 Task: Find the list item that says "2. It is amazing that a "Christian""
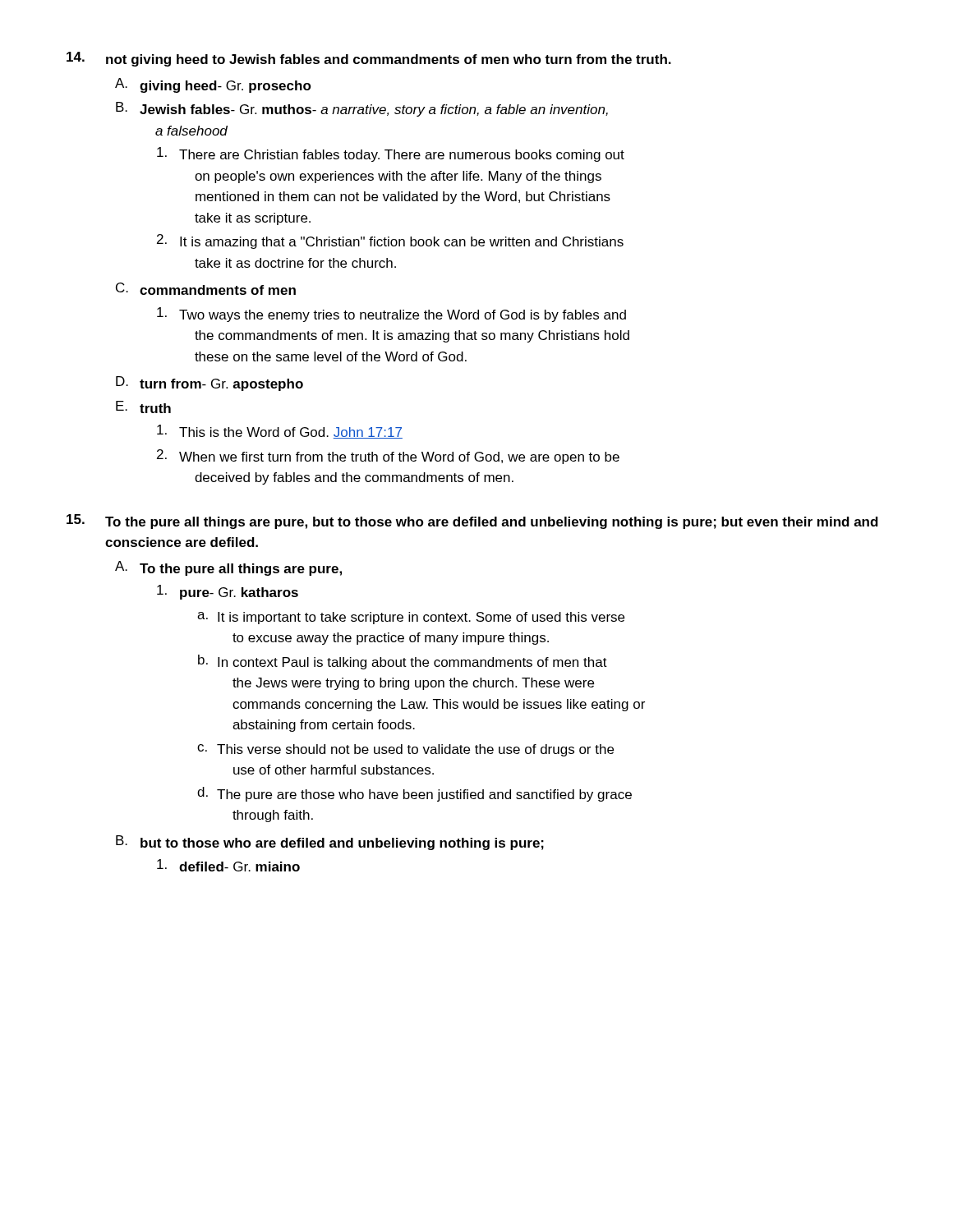[390, 253]
